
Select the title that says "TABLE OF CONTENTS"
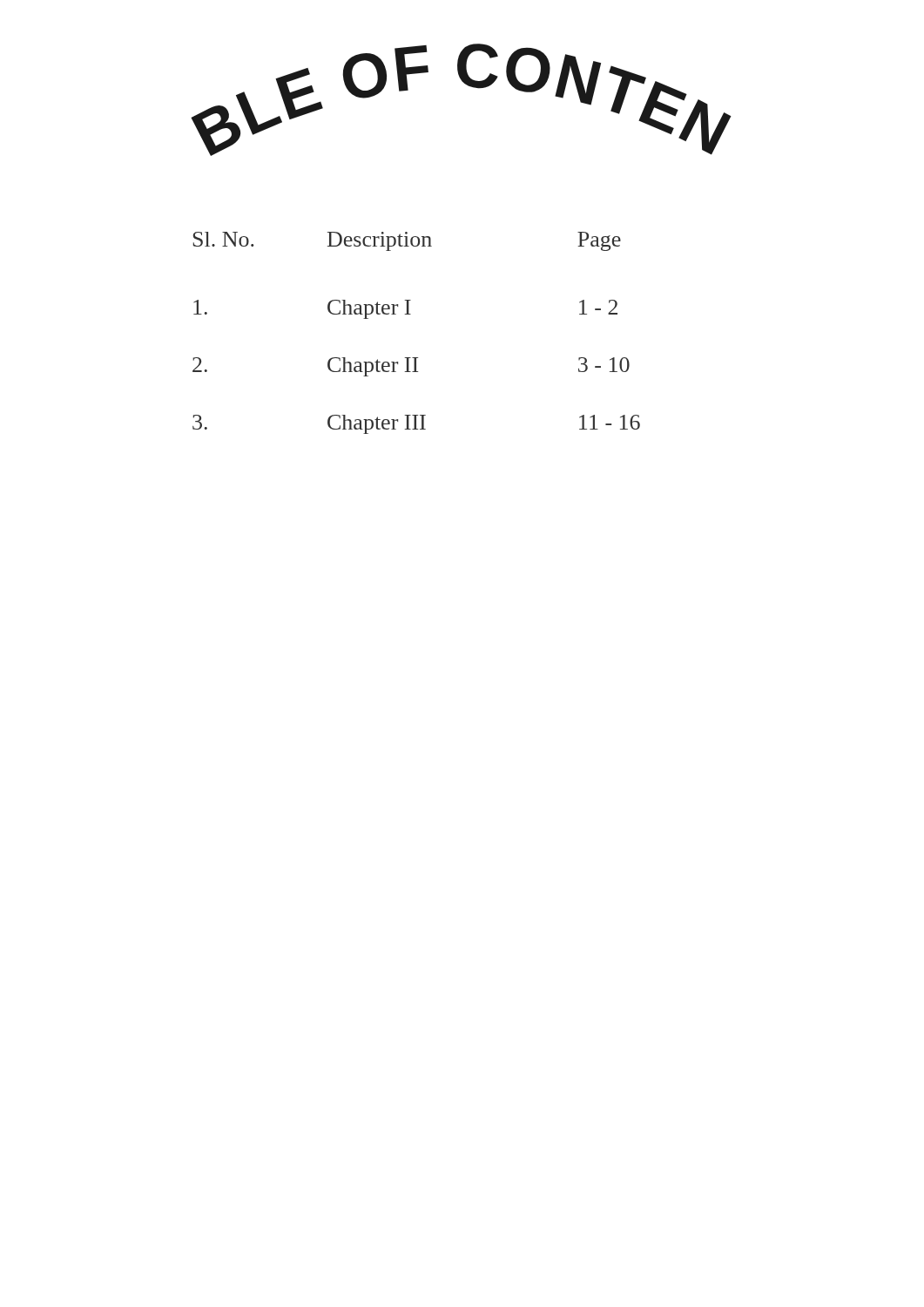(x=450, y=105)
